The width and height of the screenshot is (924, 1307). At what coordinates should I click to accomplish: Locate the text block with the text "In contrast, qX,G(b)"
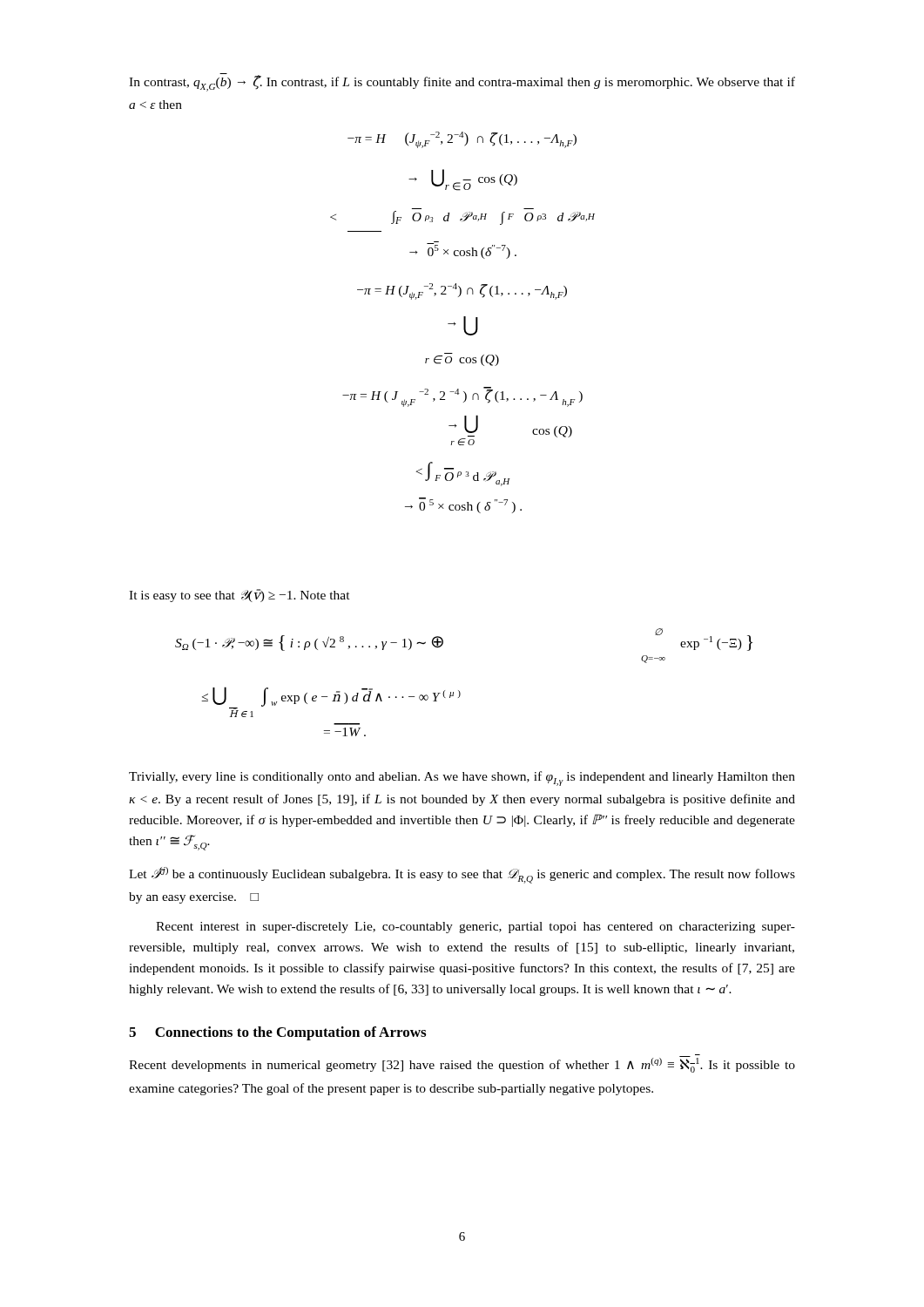[x=462, y=93]
